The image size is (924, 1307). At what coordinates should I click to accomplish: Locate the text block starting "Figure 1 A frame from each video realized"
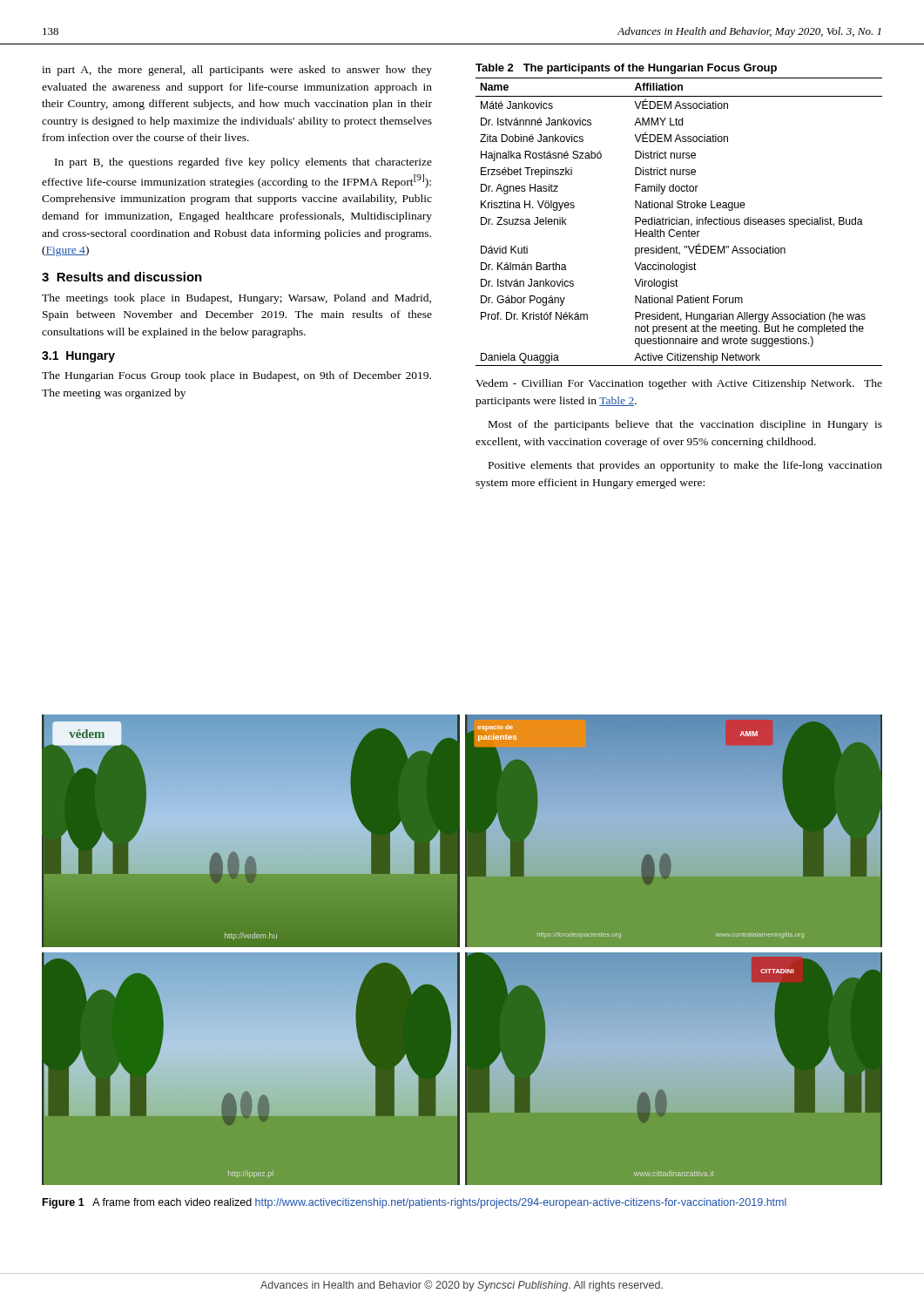coord(414,1202)
